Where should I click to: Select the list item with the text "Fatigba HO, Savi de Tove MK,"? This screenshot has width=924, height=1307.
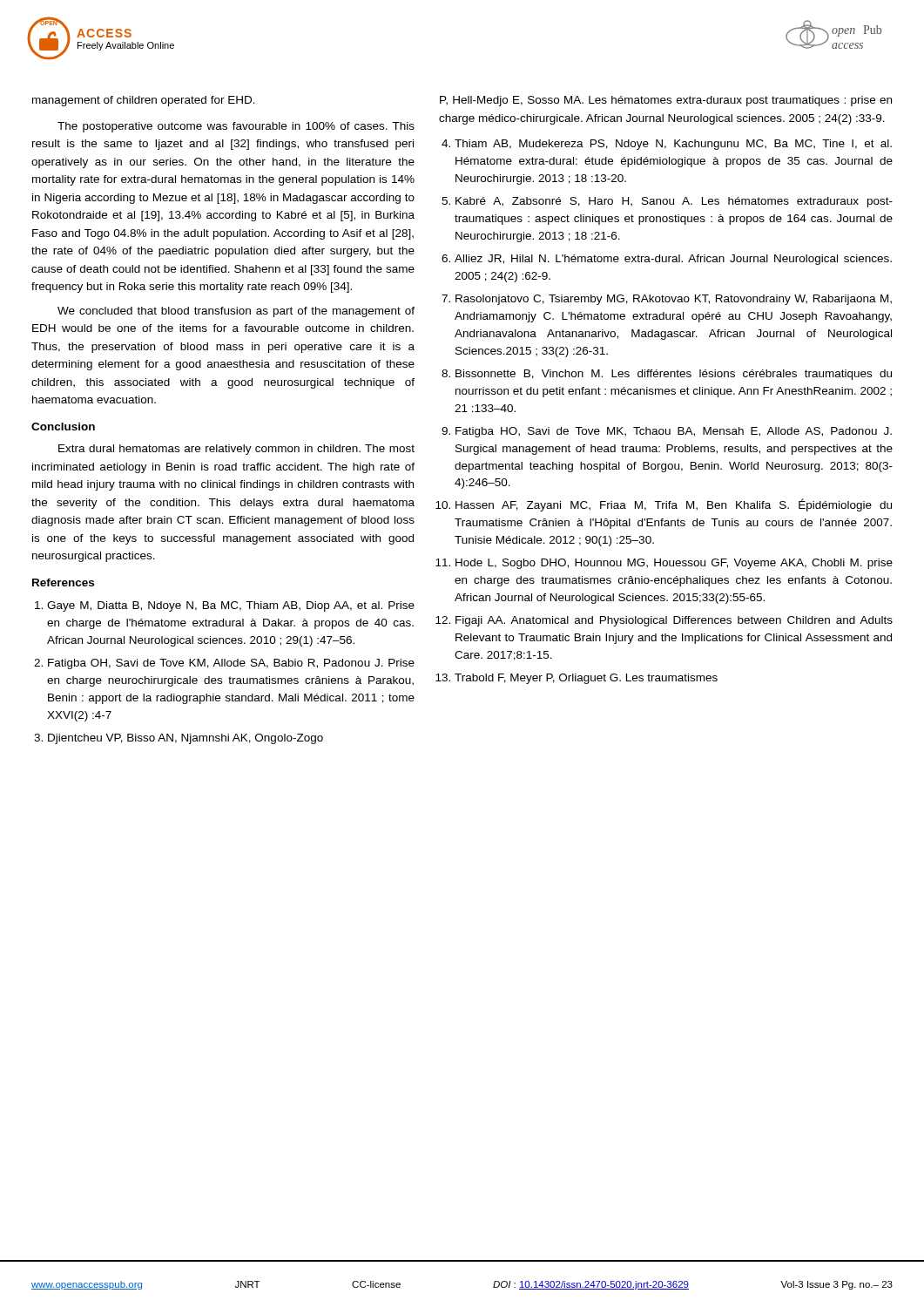point(674,457)
